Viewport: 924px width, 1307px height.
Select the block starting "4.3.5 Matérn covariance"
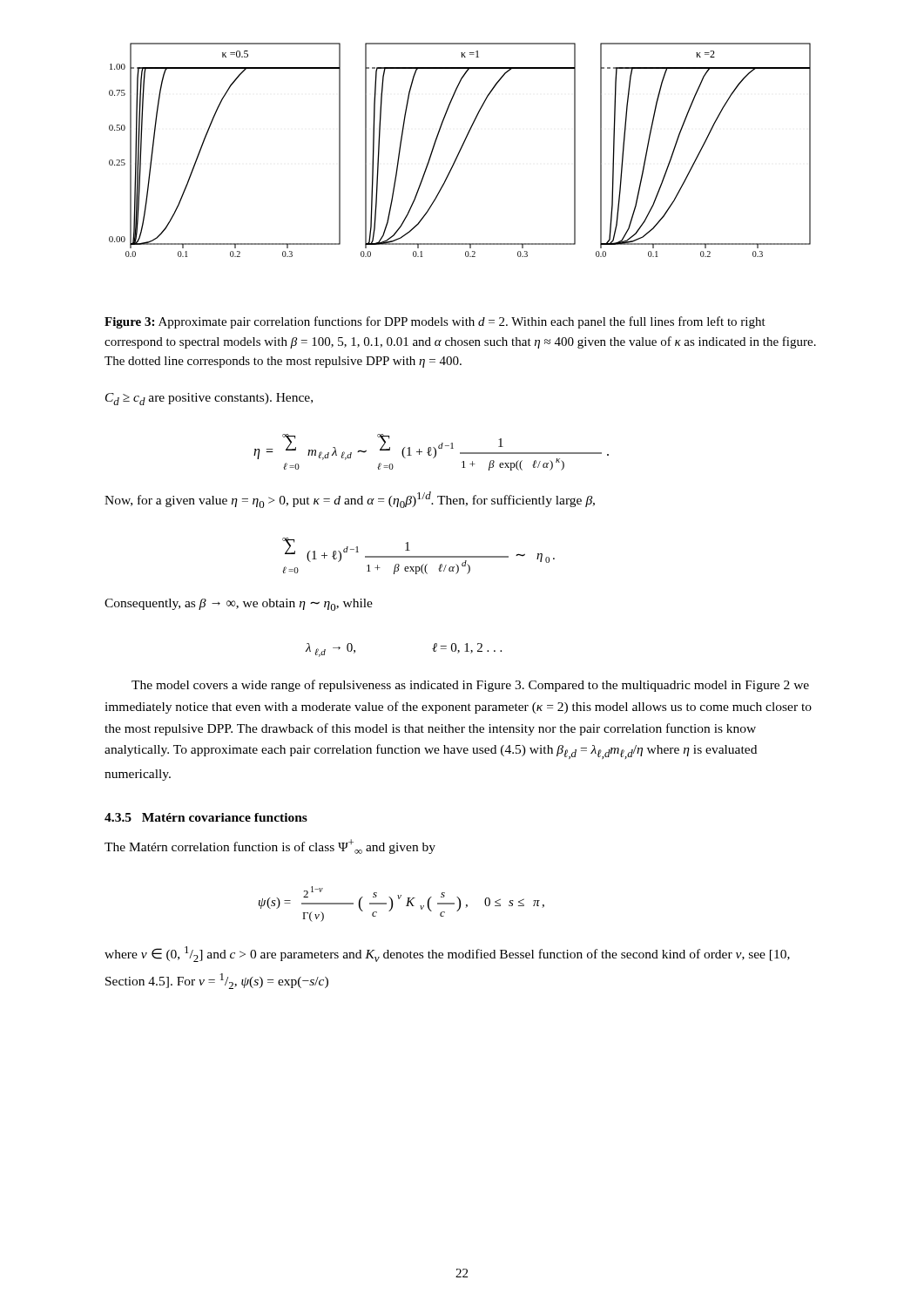pos(206,817)
